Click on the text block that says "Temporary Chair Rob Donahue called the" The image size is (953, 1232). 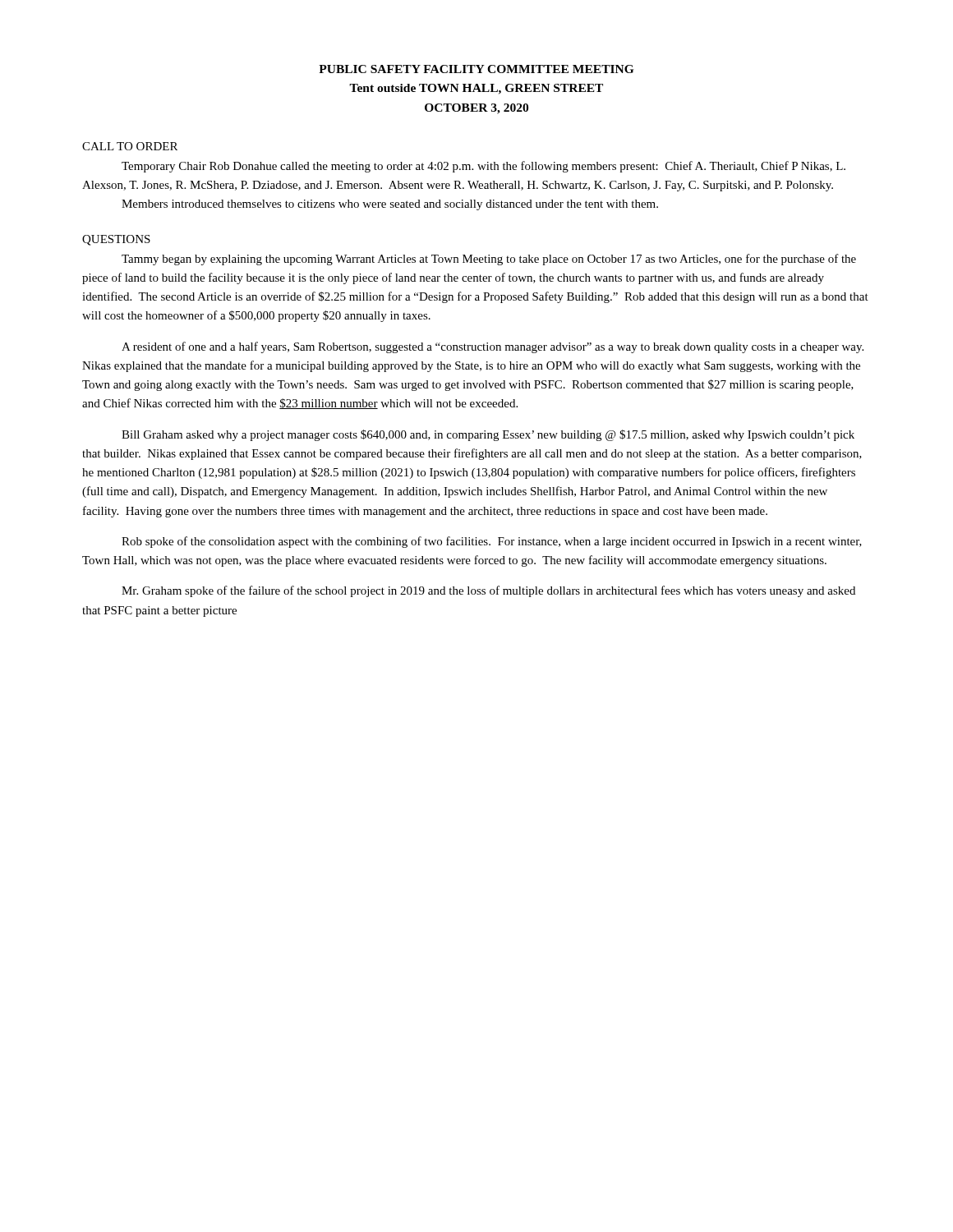[476, 185]
